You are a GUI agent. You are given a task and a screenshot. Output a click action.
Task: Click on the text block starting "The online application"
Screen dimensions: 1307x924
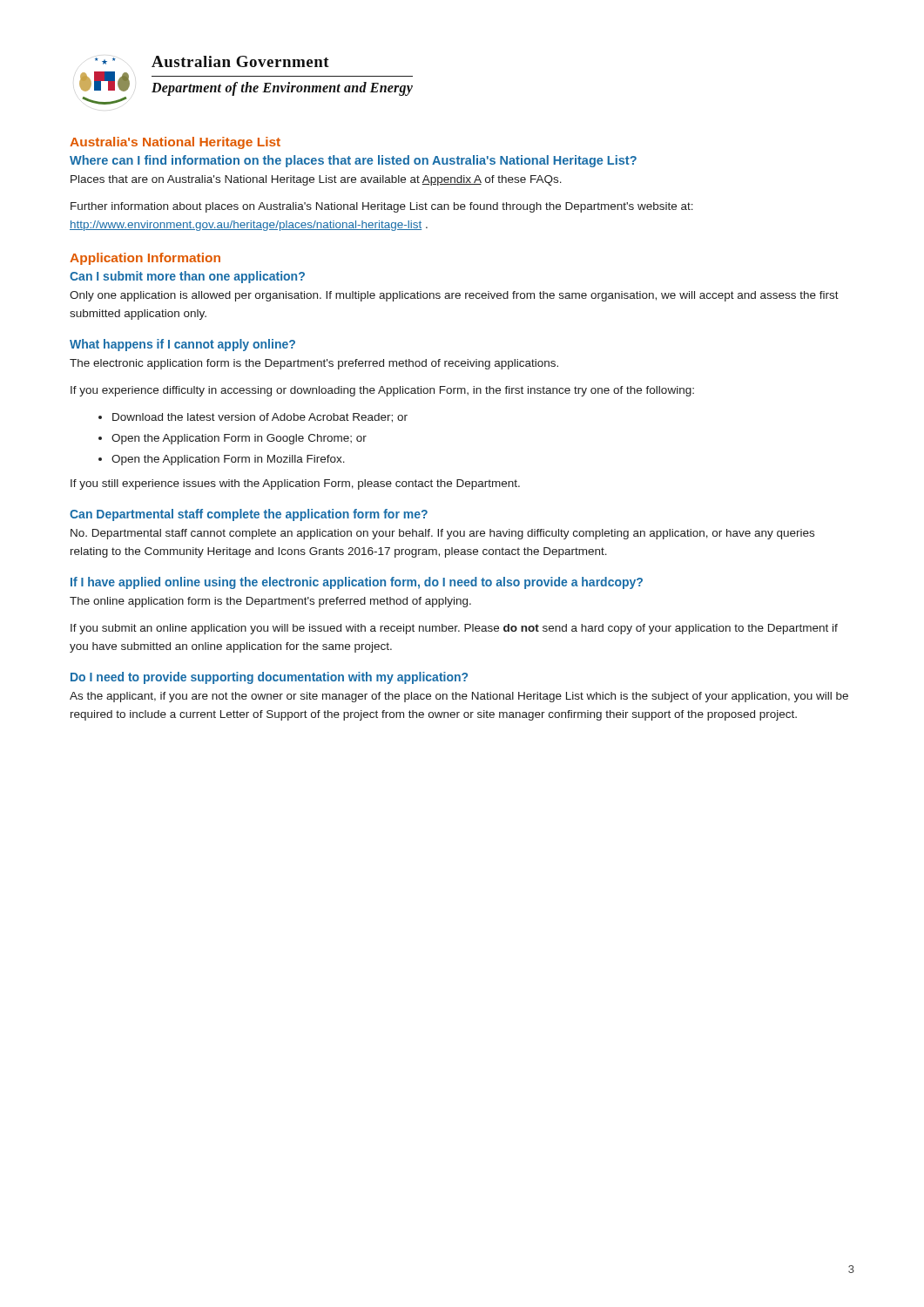coord(462,602)
